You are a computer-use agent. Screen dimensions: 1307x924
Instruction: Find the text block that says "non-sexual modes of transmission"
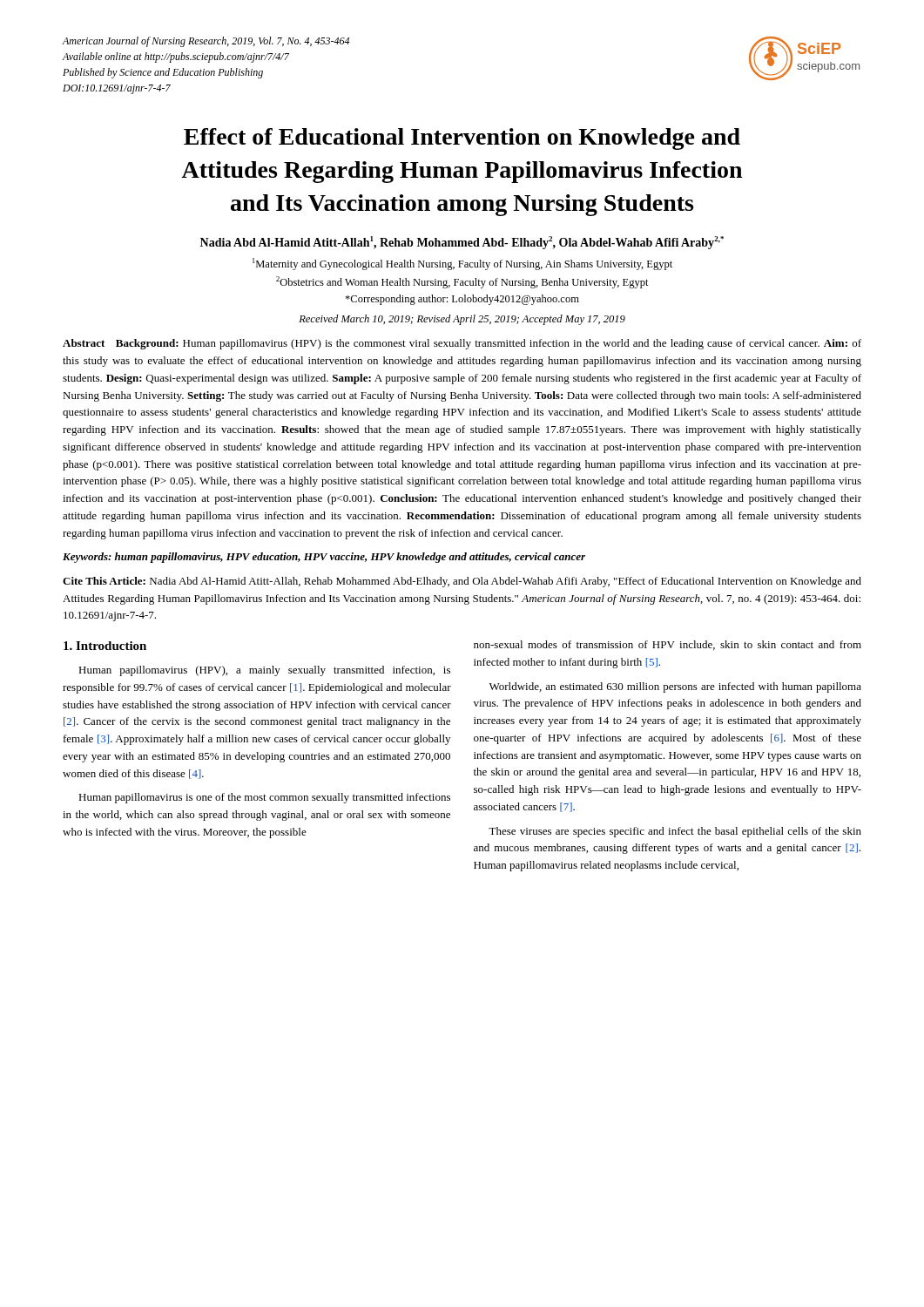(x=667, y=755)
